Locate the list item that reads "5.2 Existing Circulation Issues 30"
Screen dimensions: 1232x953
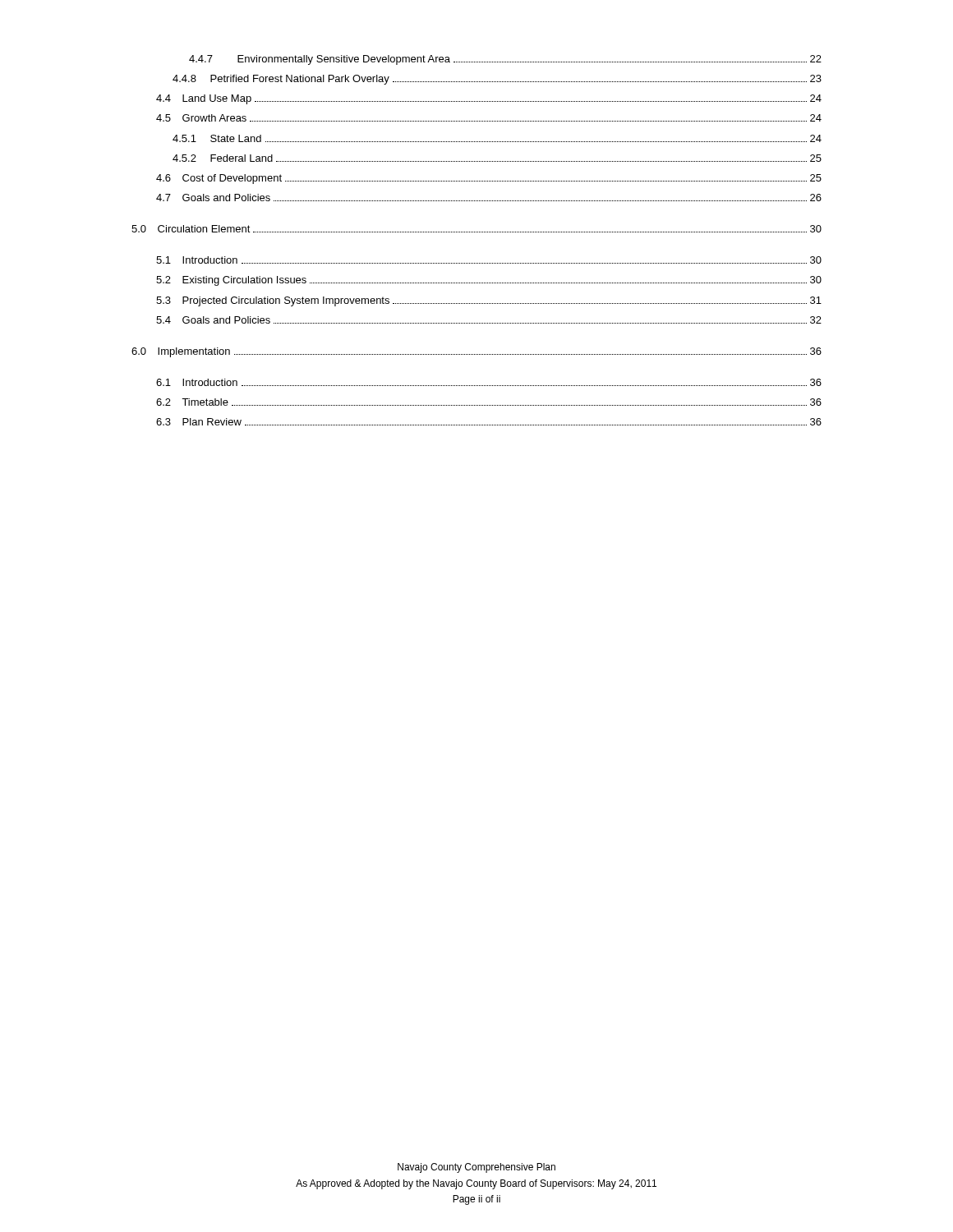[x=489, y=280]
